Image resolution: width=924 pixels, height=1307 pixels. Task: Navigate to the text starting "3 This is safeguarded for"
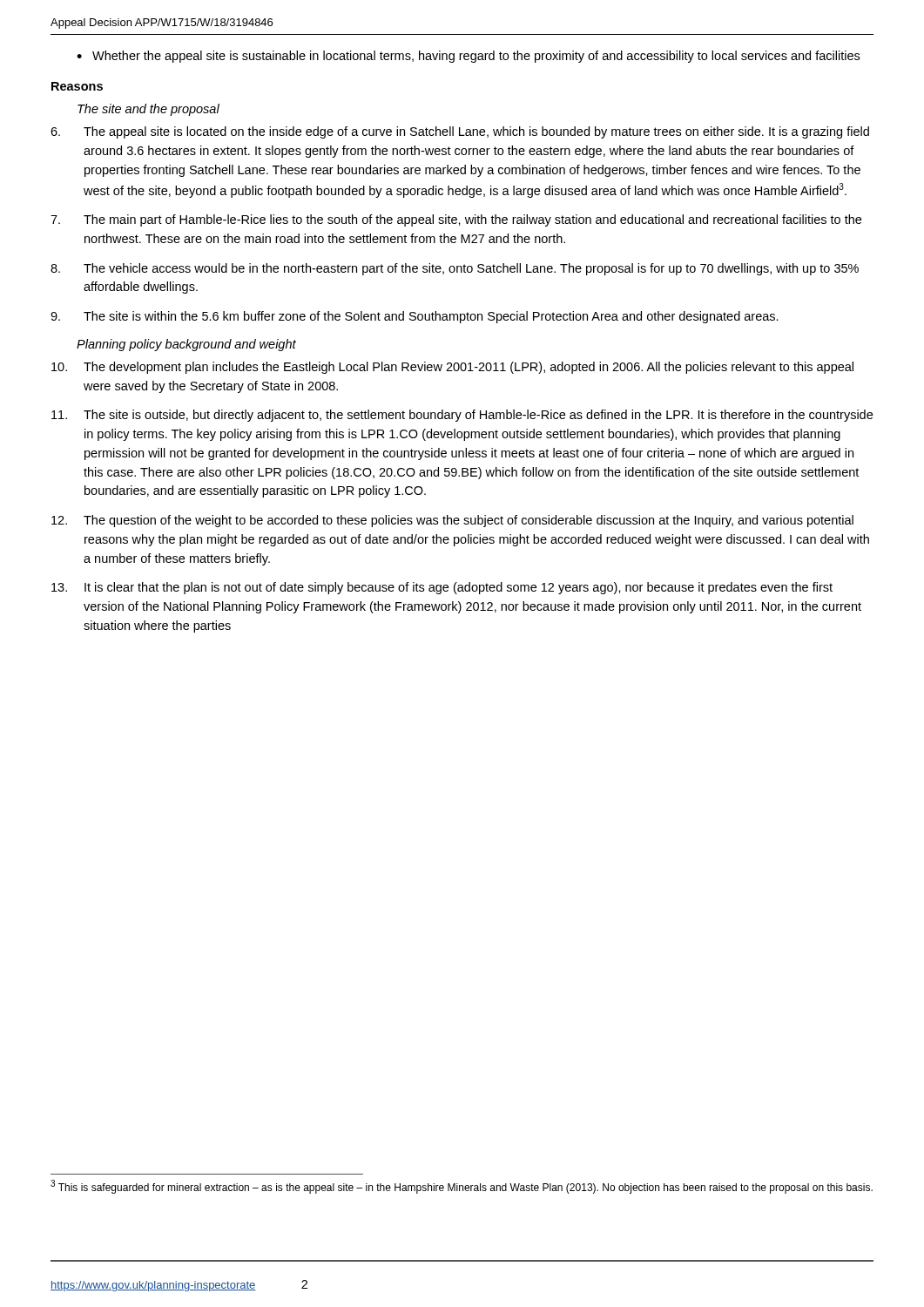point(462,1186)
